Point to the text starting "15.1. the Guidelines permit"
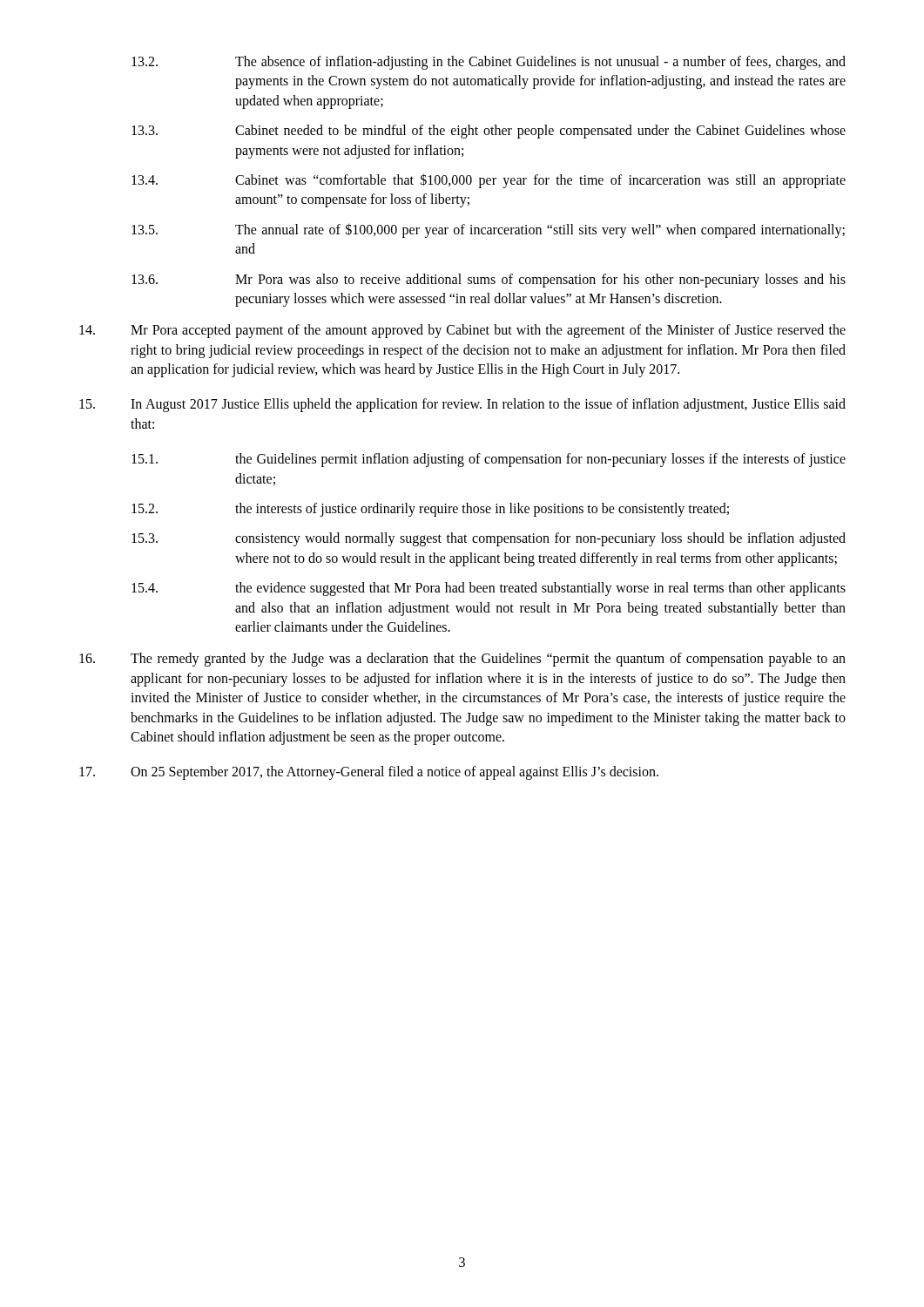 pyautogui.click(x=462, y=469)
